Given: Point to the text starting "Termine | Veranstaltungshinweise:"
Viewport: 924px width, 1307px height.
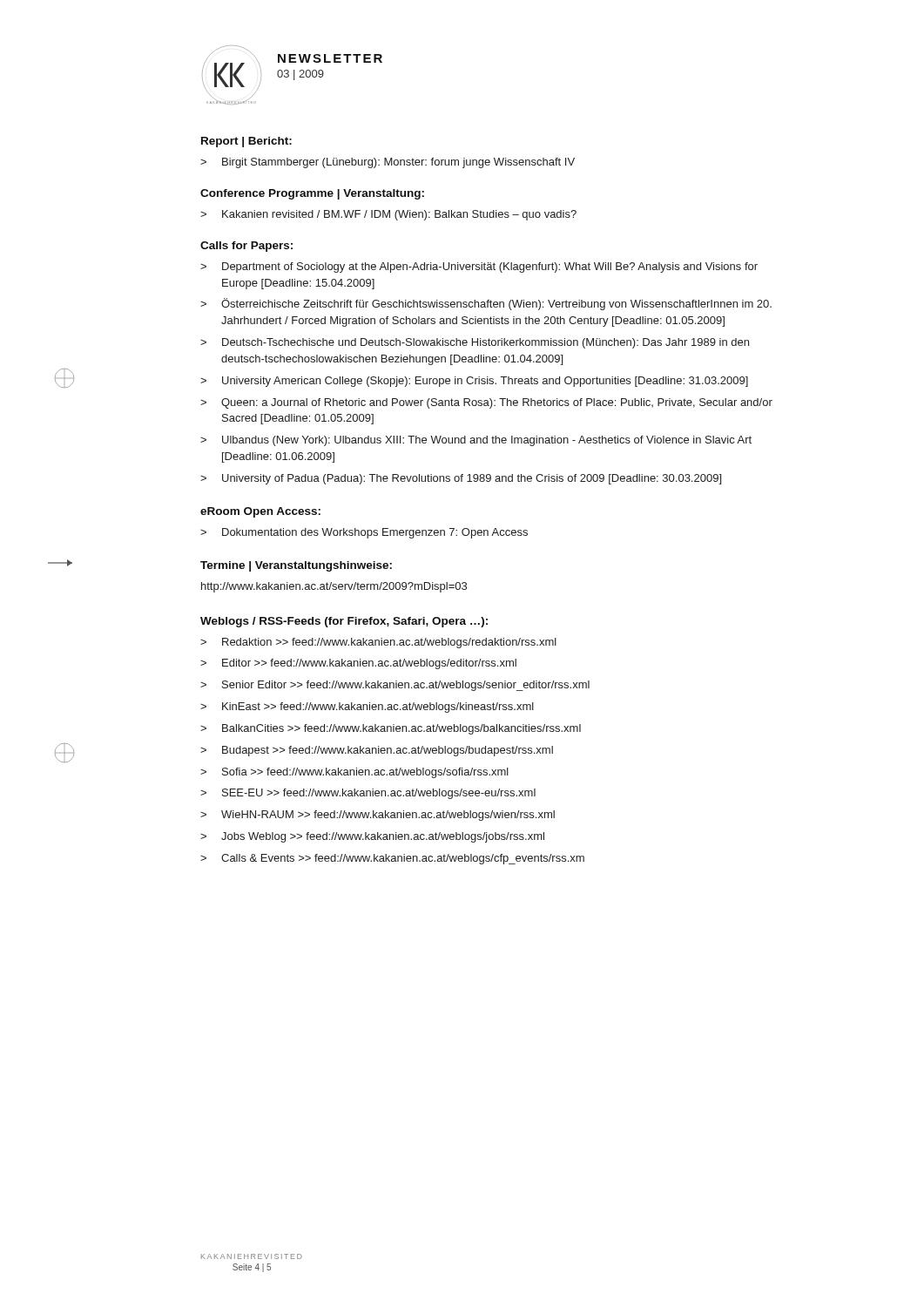Looking at the screenshot, I should [297, 565].
